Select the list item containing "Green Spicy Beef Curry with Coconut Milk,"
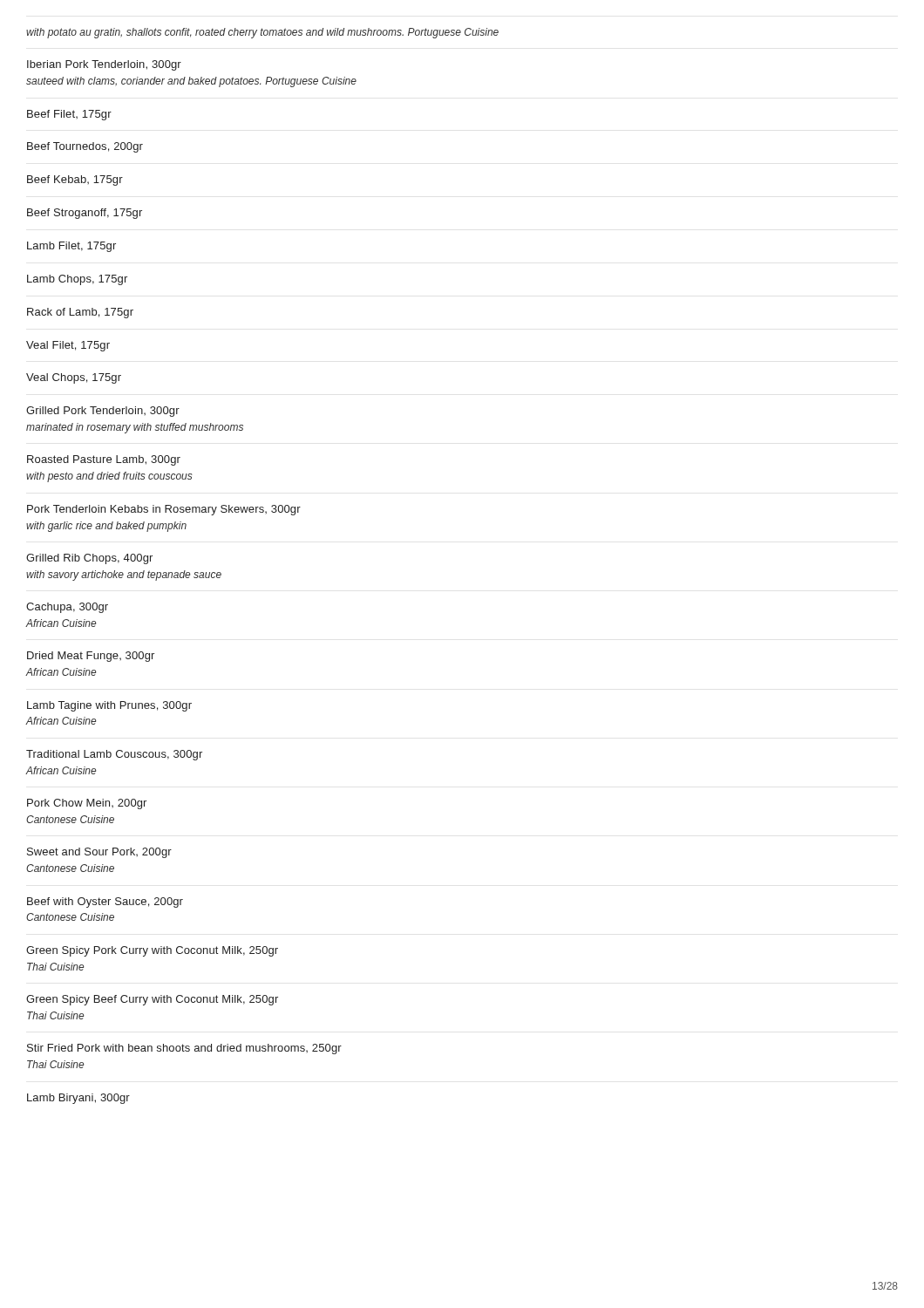Screen dimensions: 1308x924 (x=152, y=1000)
